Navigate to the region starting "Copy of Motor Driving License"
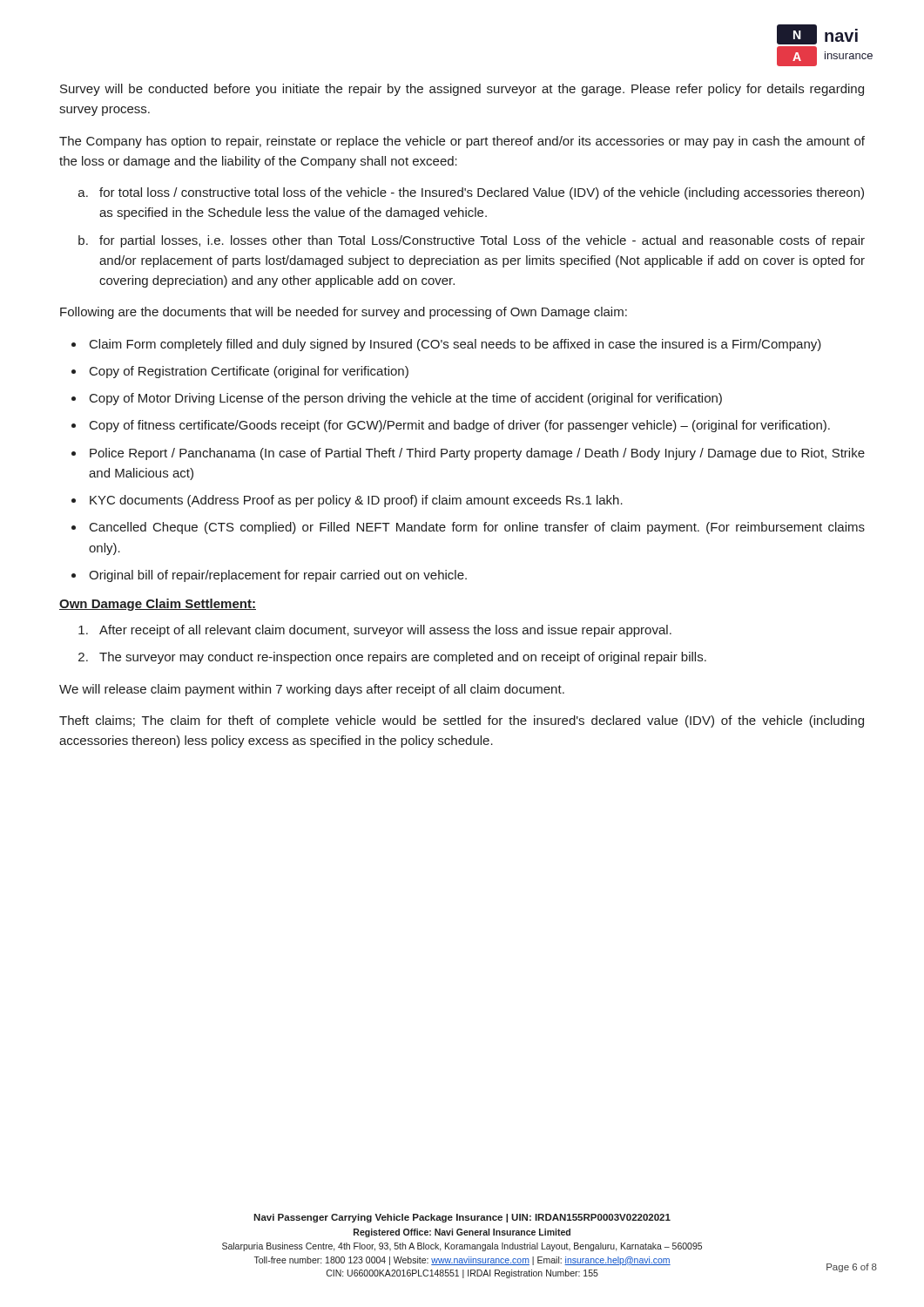The height and width of the screenshot is (1307, 924). pyautogui.click(x=406, y=398)
